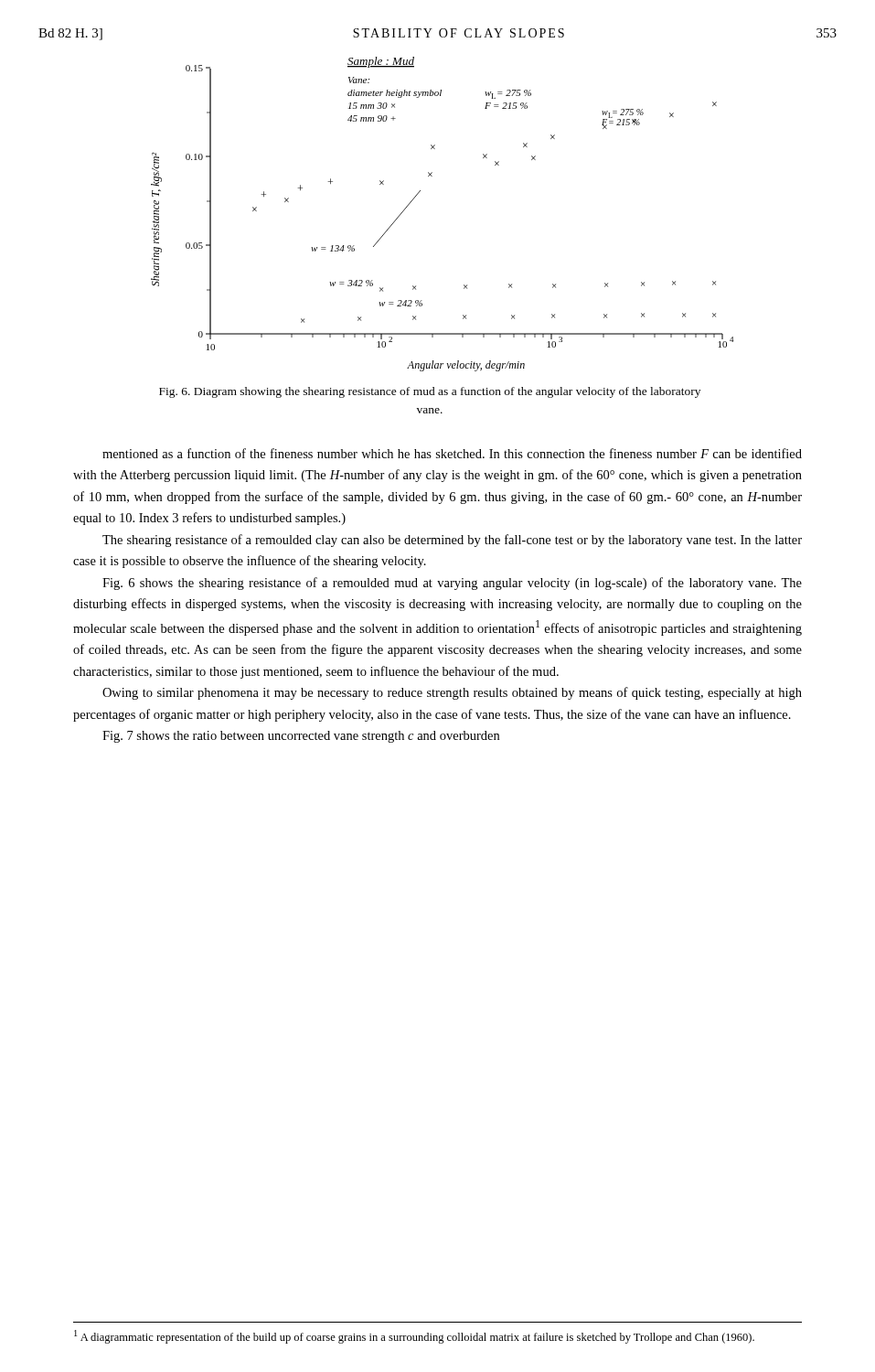Find the text starting "1 A diagrammatic representation of the"
The height and width of the screenshot is (1372, 875).
pos(414,1336)
